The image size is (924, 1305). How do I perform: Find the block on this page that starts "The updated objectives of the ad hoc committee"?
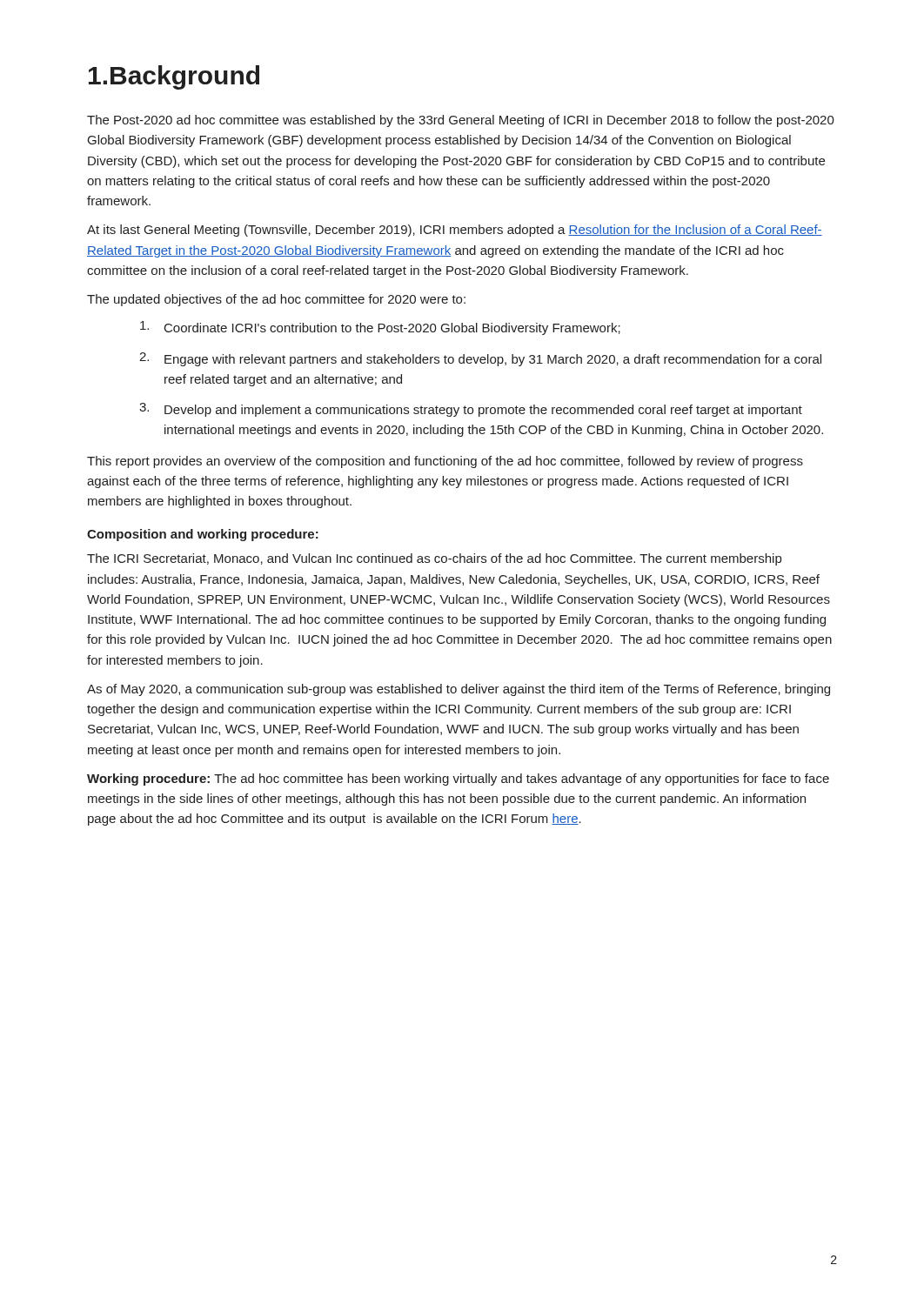[x=277, y=299]
